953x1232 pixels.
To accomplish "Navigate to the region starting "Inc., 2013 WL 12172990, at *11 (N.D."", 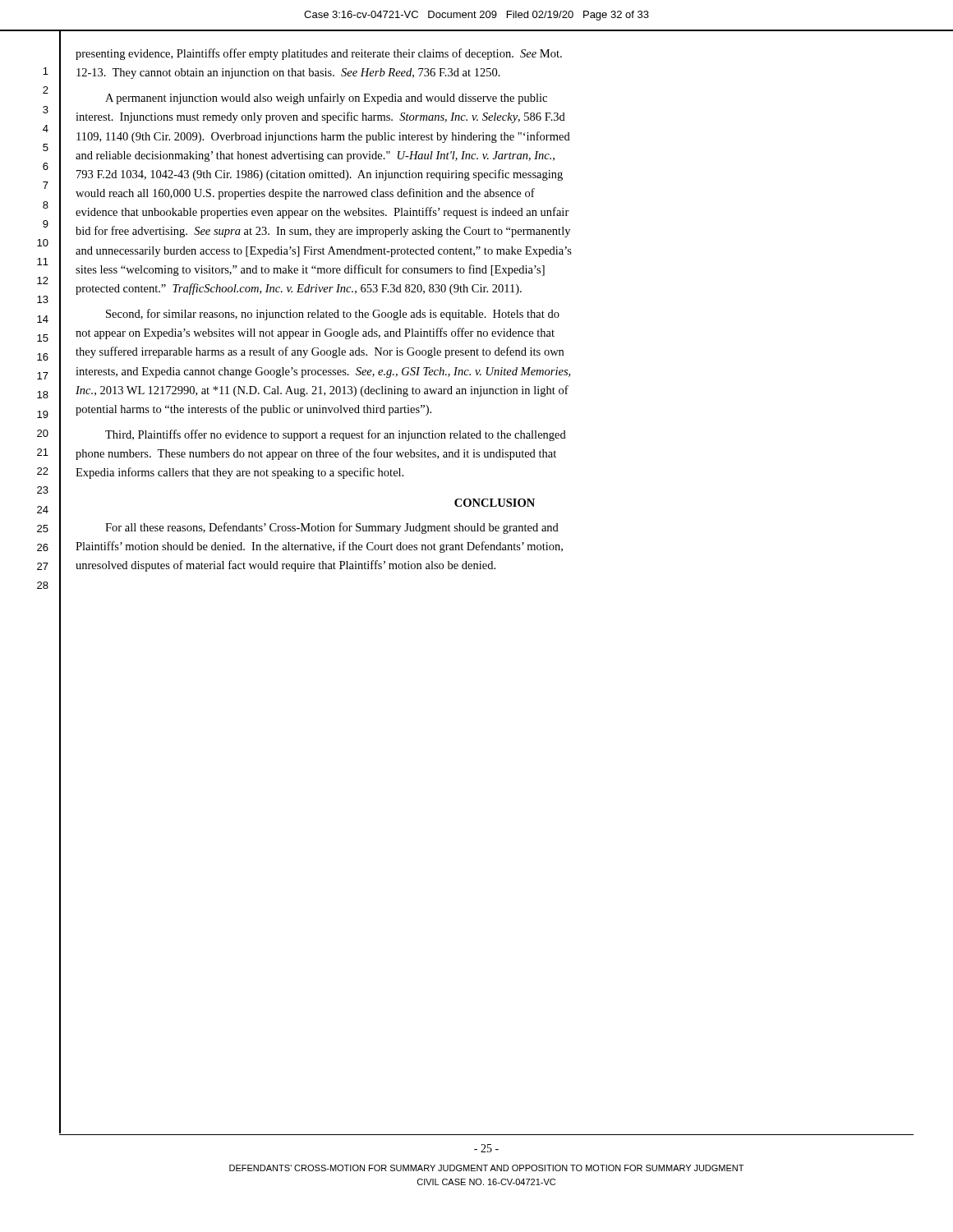I will pyautogui.click(x=322, y=390).
